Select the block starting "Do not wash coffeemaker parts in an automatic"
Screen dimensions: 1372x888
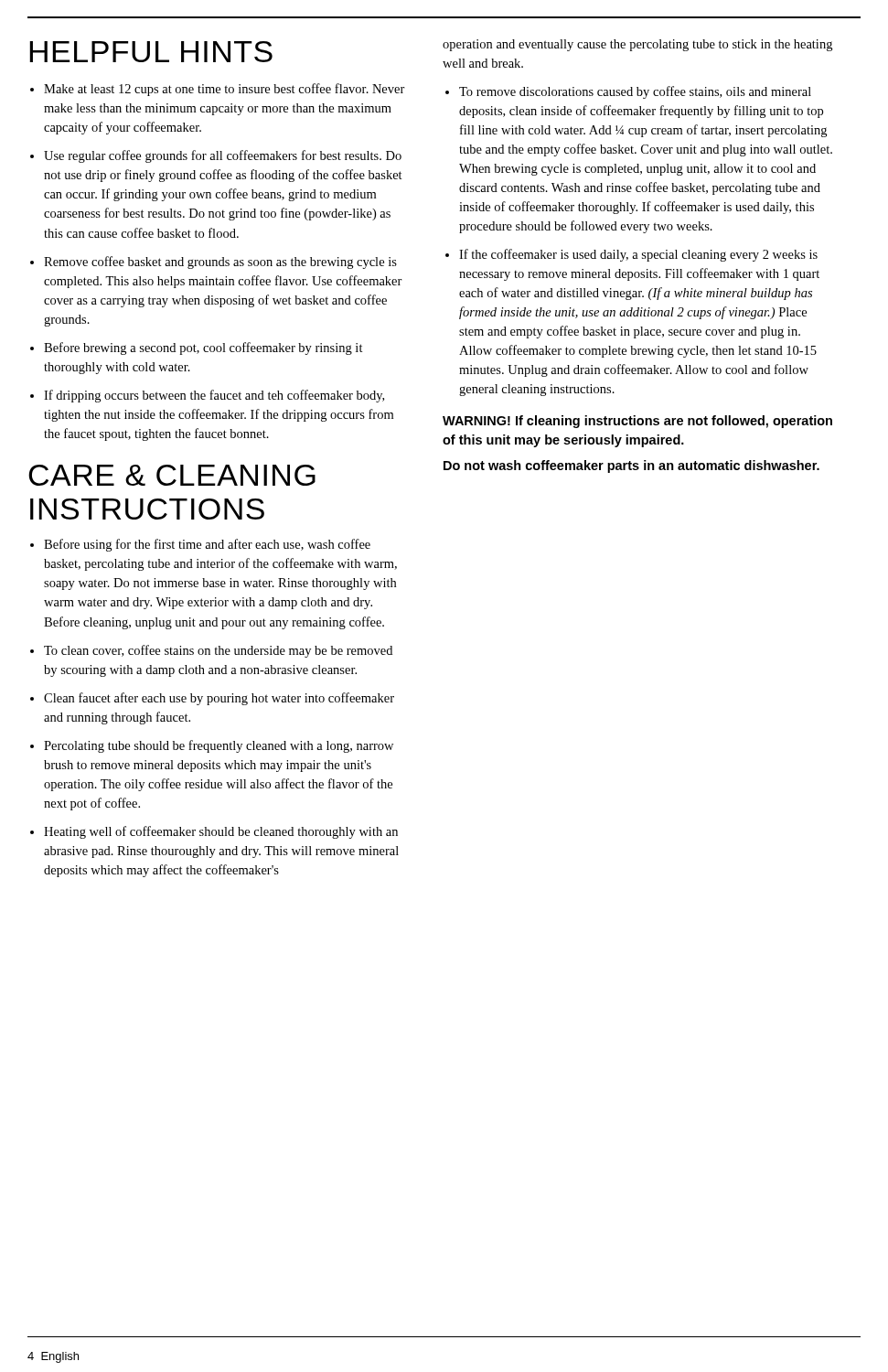638,466
